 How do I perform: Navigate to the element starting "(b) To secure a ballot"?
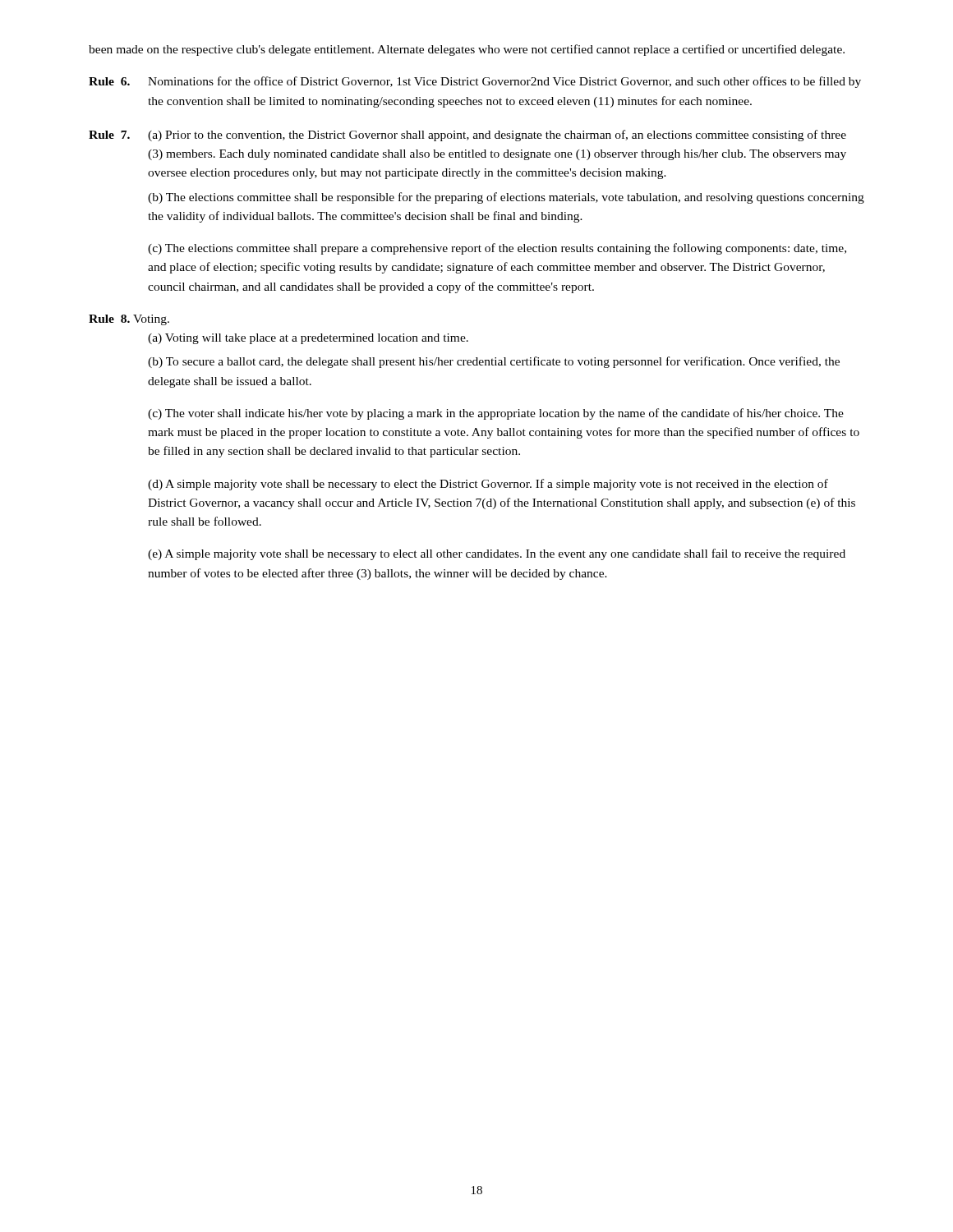point(494,371)
